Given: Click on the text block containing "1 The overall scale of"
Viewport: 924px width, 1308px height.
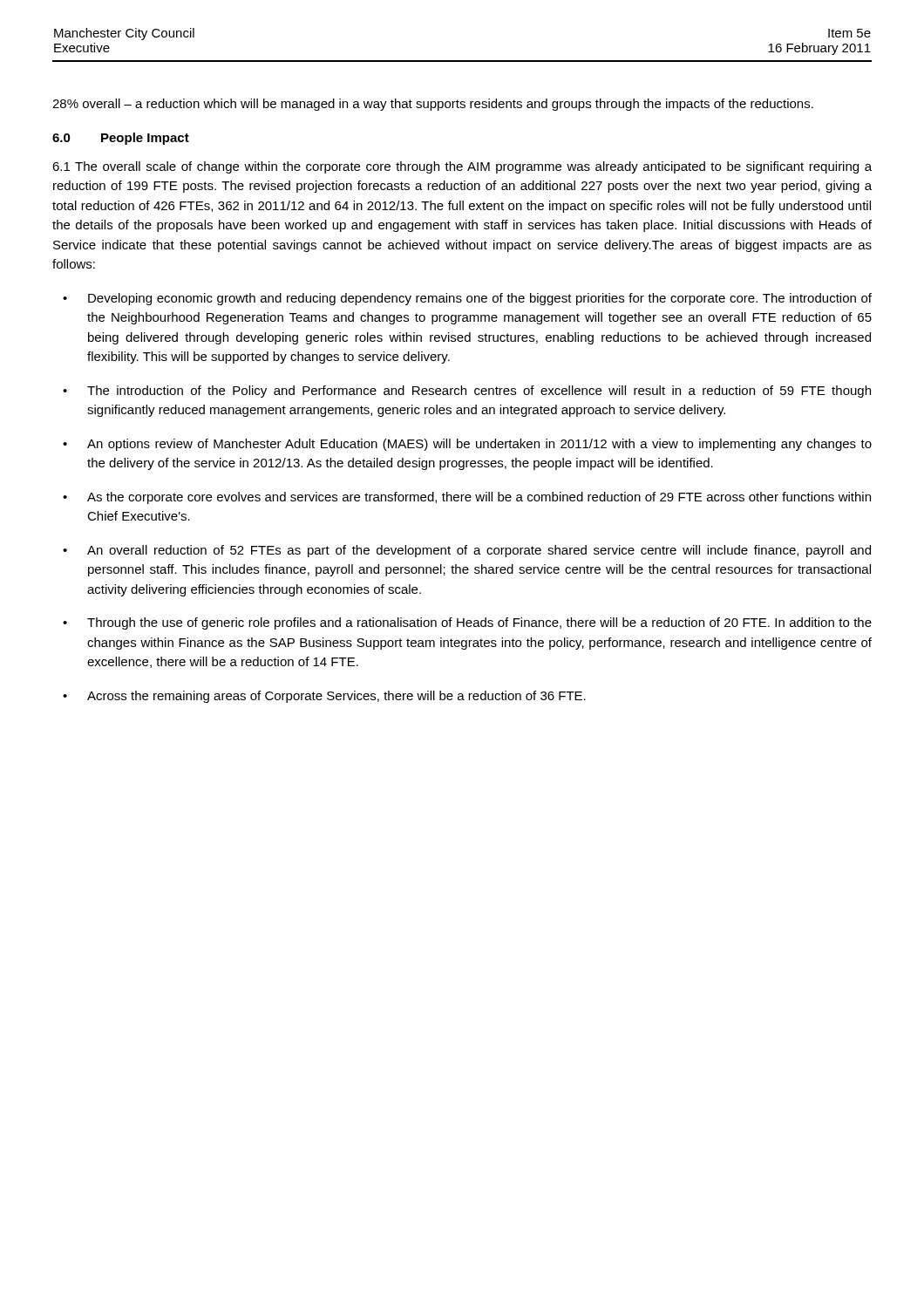Looking at the screenshot, I should click(x=462, y=215).
